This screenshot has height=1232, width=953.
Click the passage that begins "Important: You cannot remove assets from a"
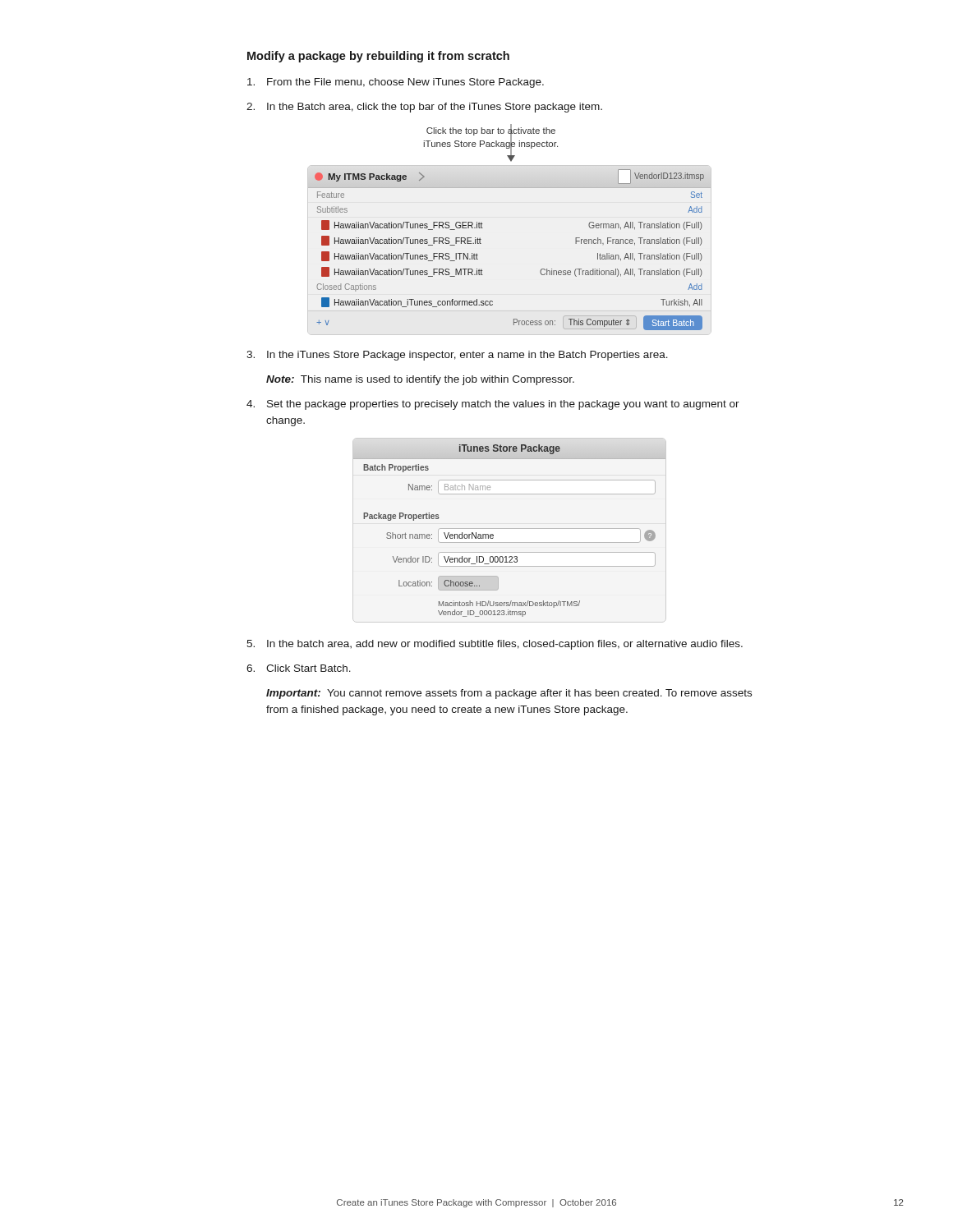point(509,701)
